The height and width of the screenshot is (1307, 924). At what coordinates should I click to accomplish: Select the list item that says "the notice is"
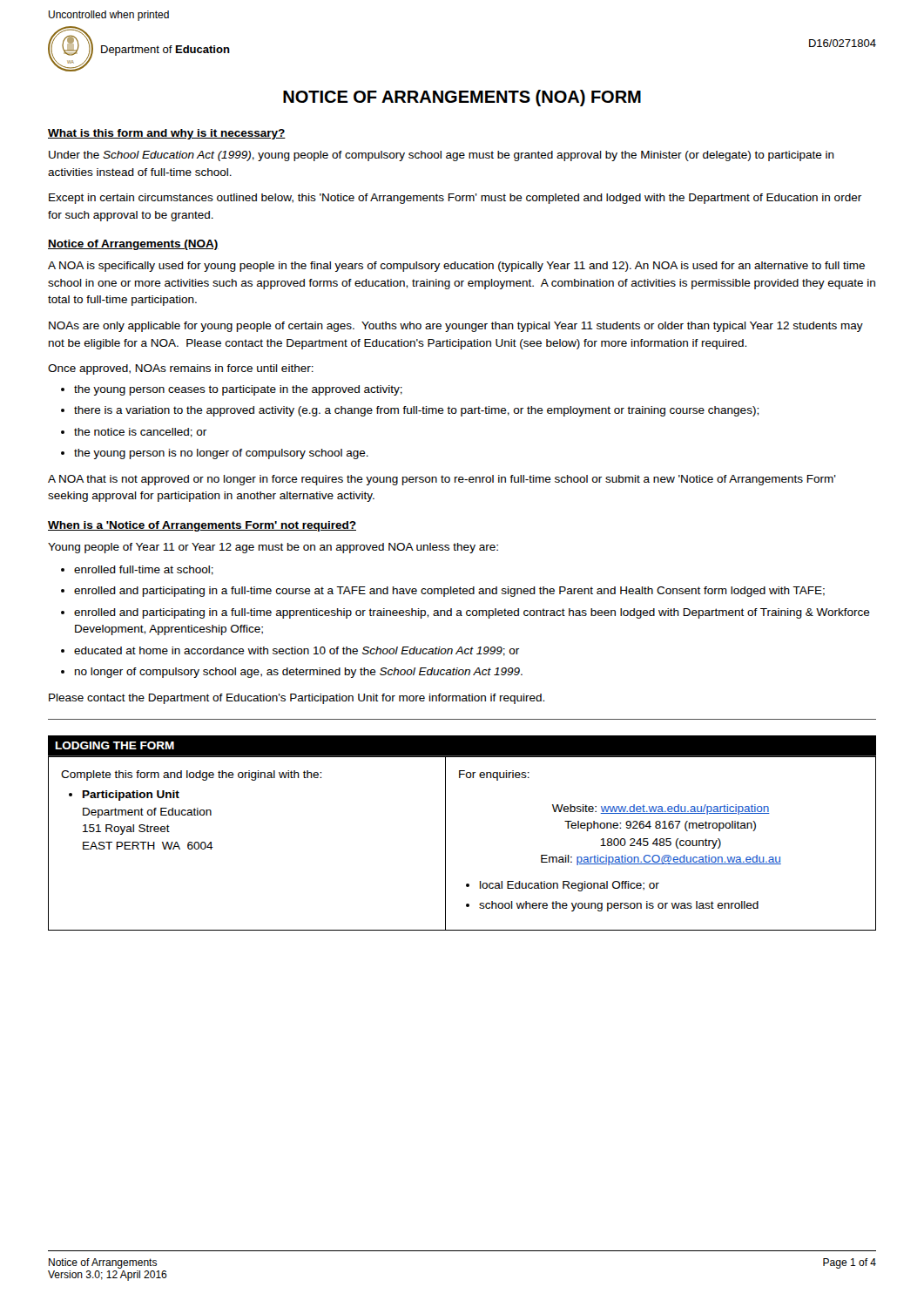[140, 432]
